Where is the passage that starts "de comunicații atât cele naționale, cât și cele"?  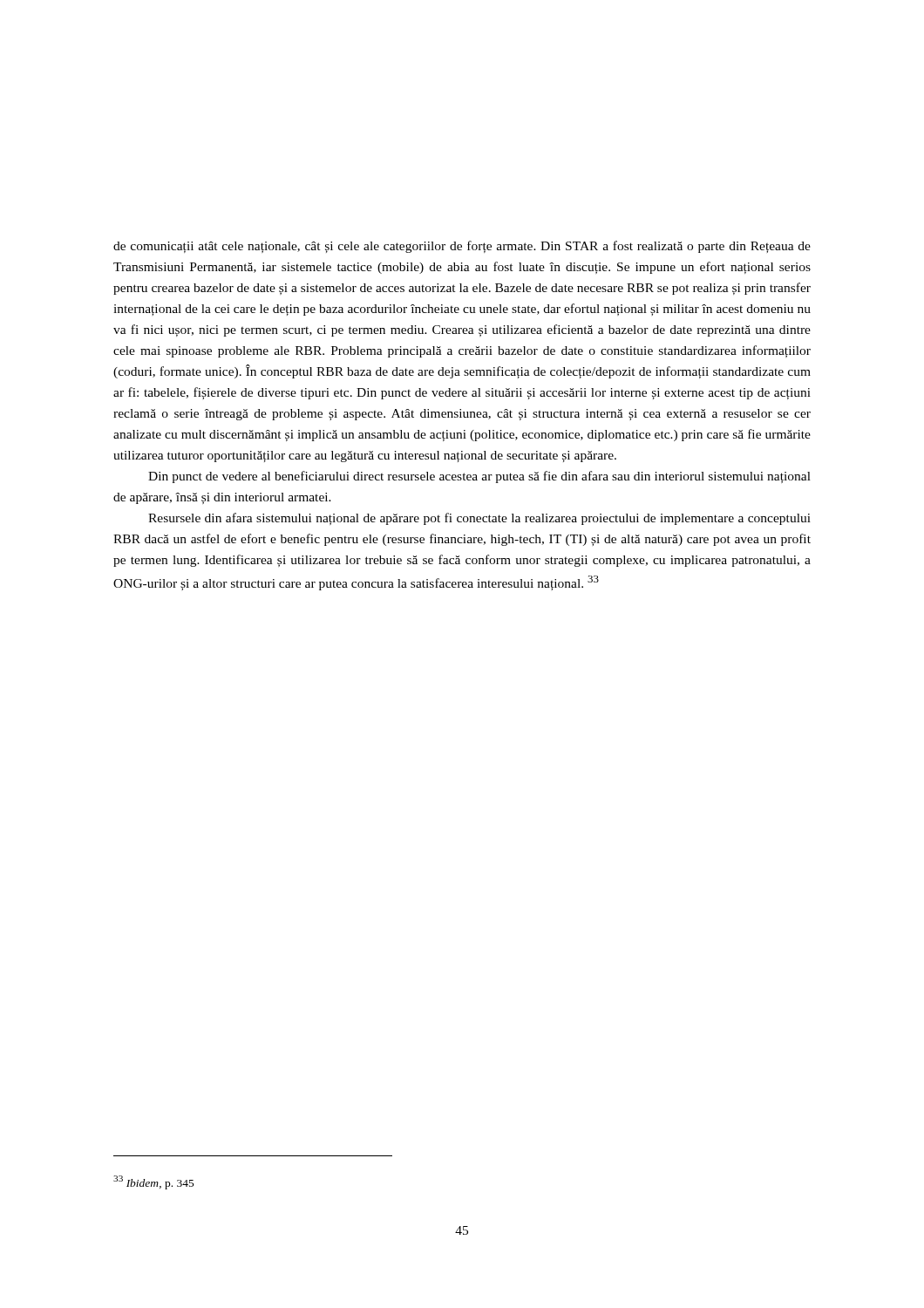[x=462, y=415]
